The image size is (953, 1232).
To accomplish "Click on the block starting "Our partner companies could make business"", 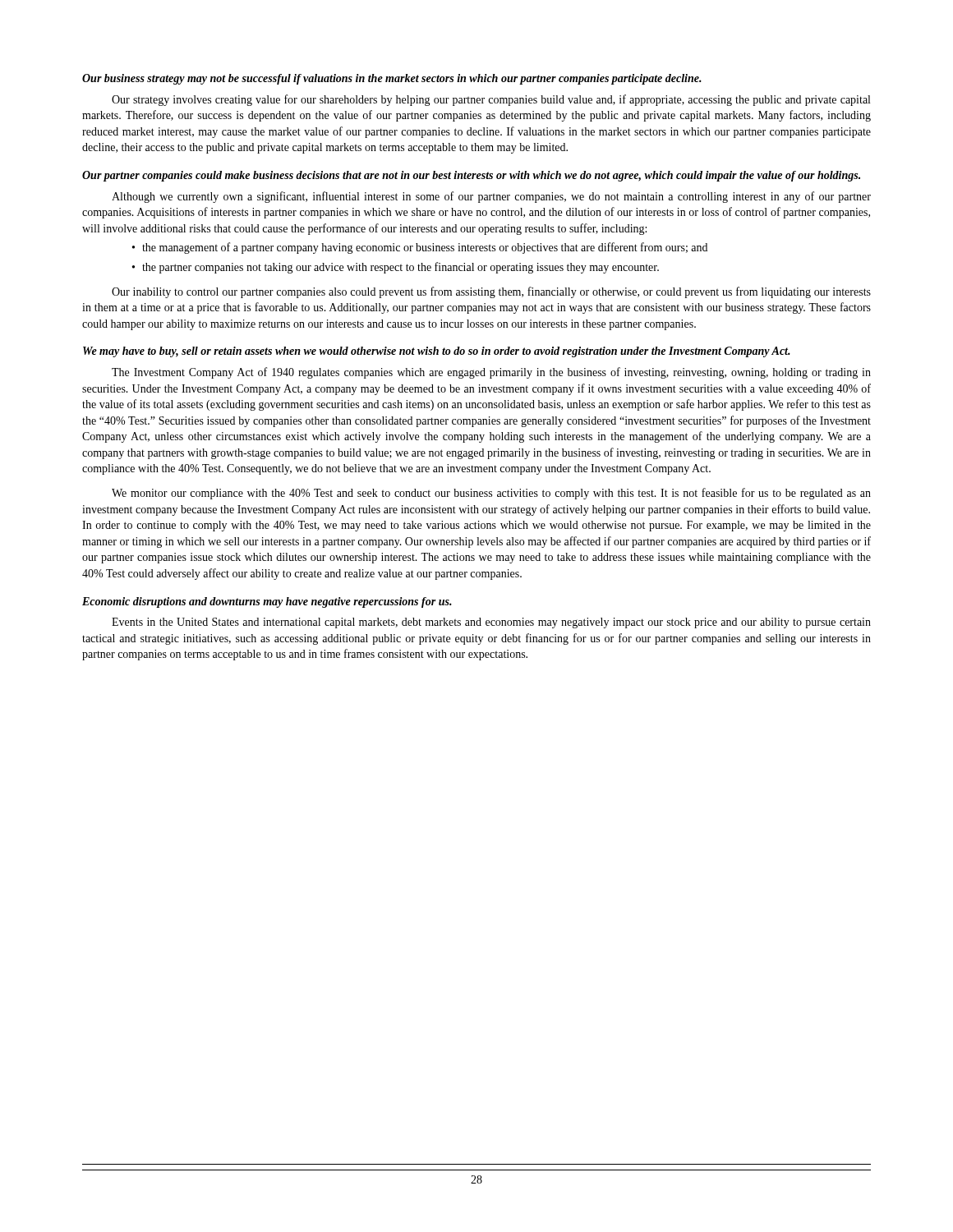I will pyautogui.click(x=472, y=175).
